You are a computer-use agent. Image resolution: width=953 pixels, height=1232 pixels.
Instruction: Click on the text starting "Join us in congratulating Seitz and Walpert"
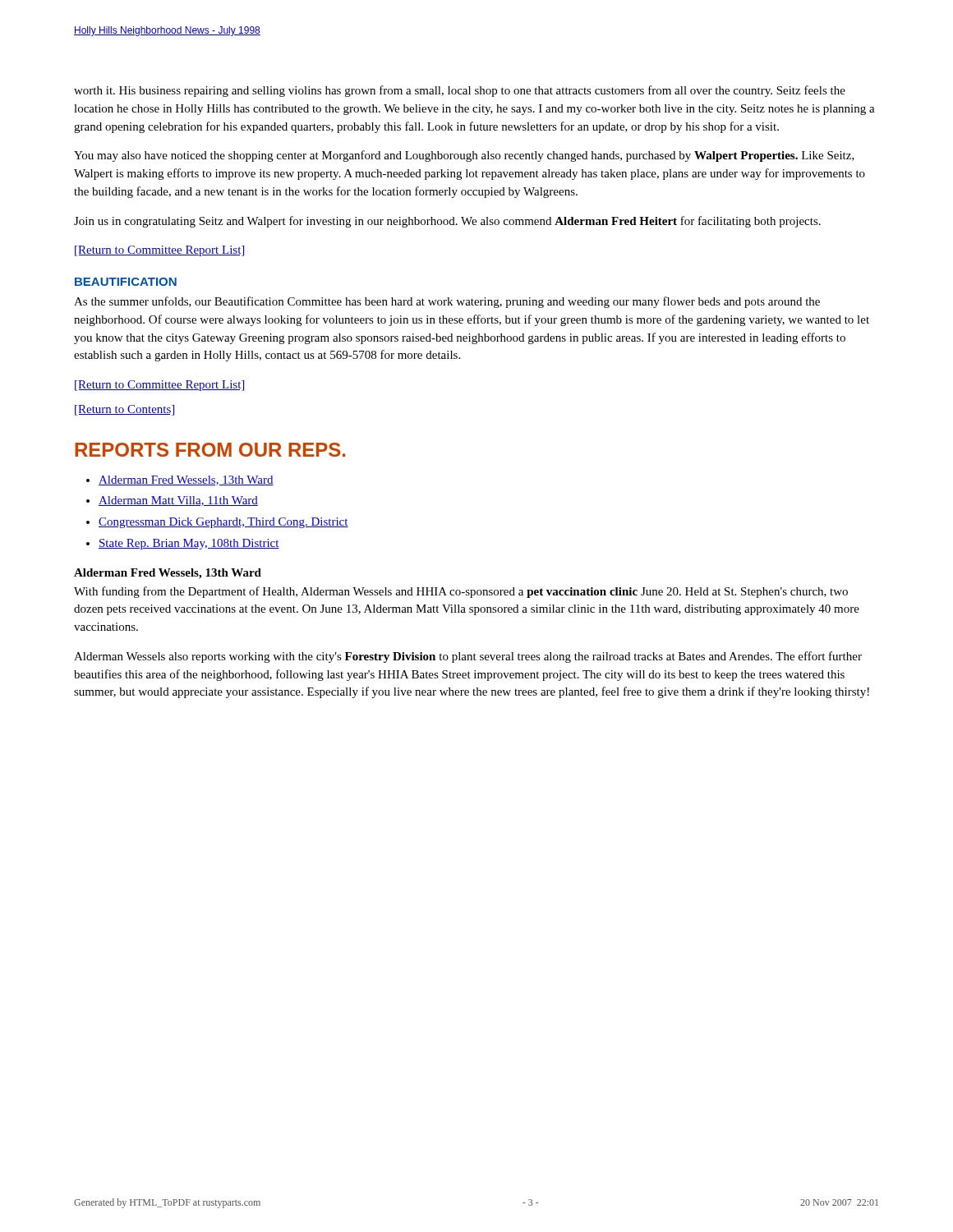pyautogui.click(x=476, y=221)
